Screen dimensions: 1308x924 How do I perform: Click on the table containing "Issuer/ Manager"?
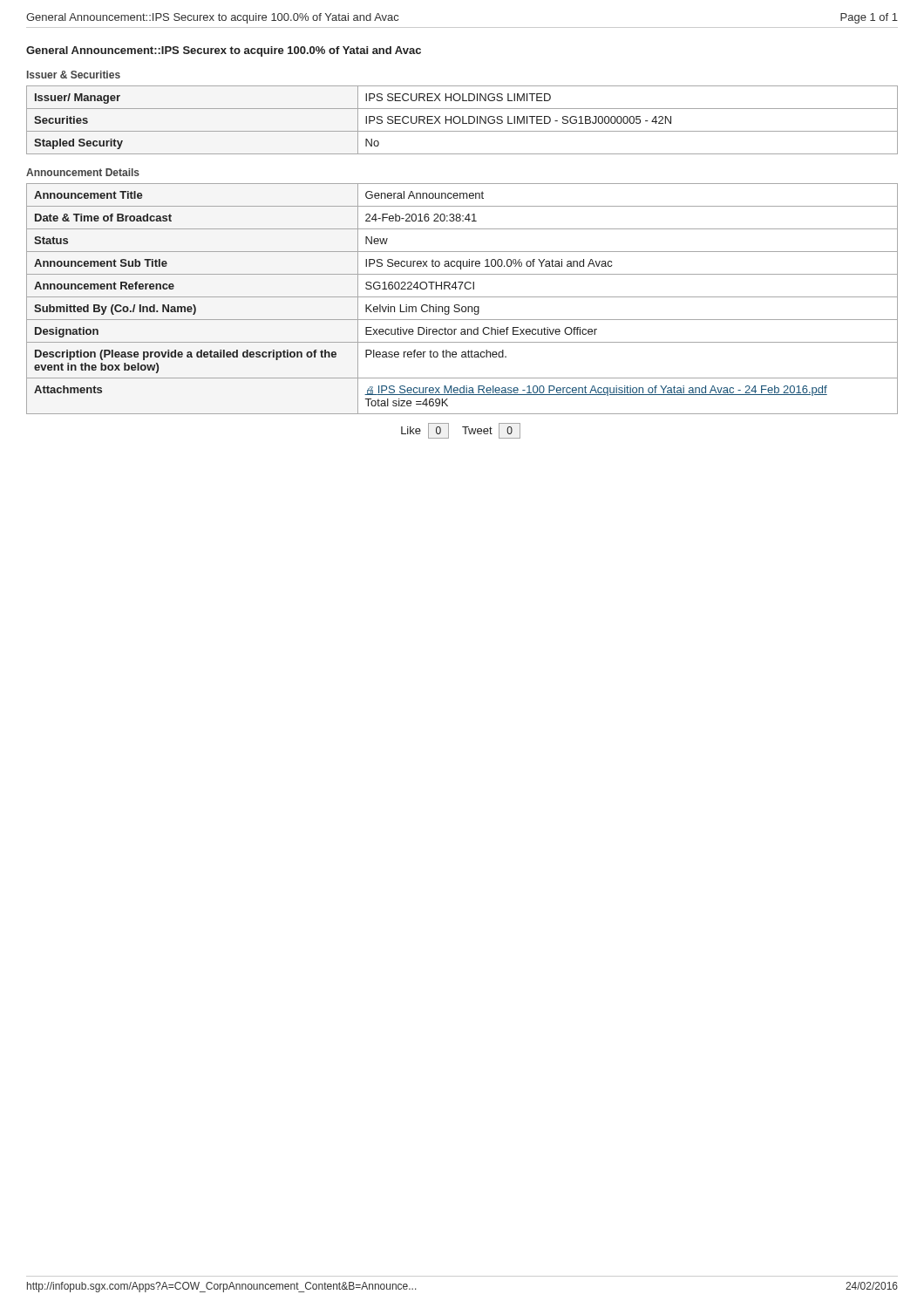462,120
